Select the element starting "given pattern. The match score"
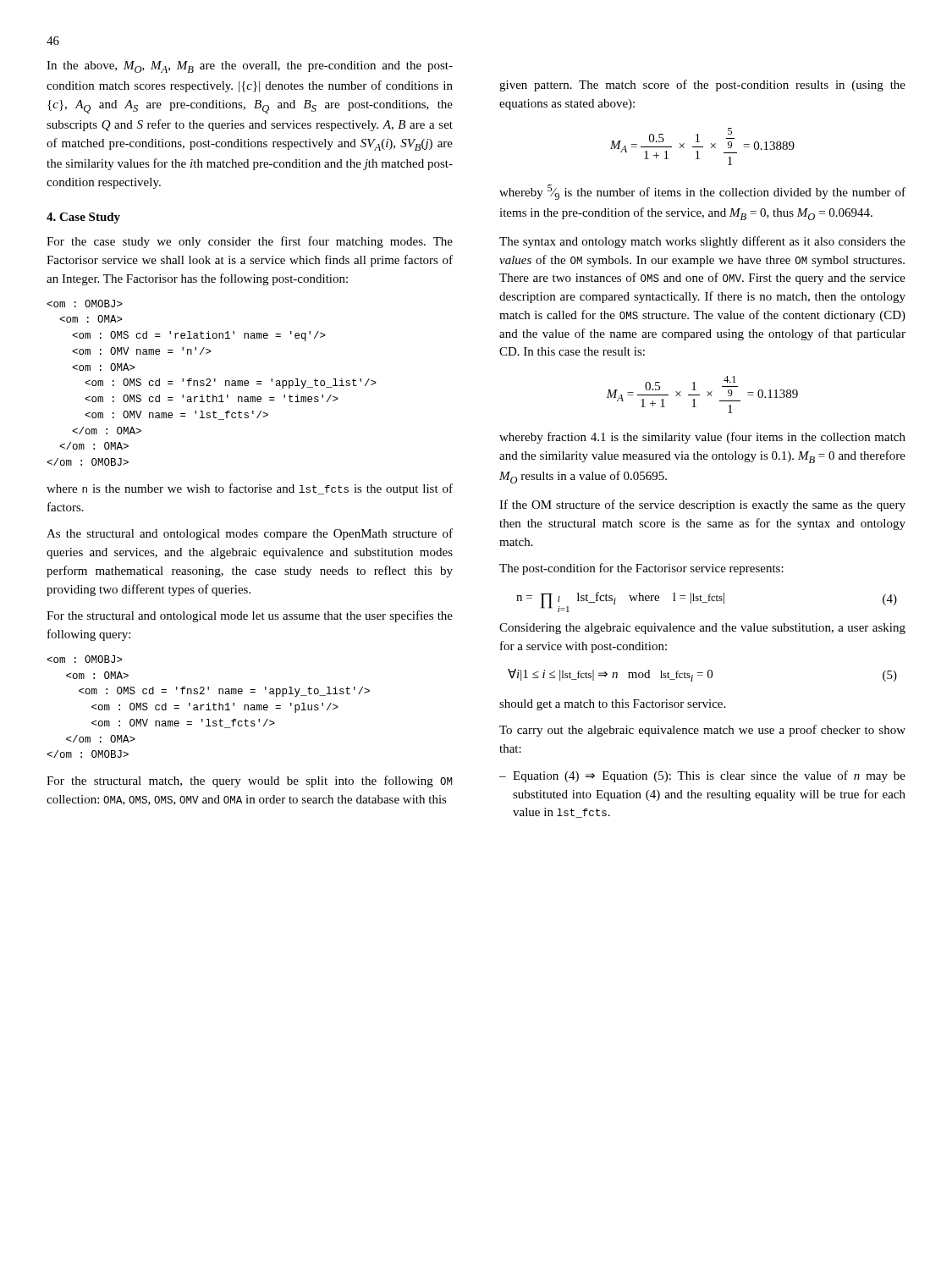 point(702,95)
